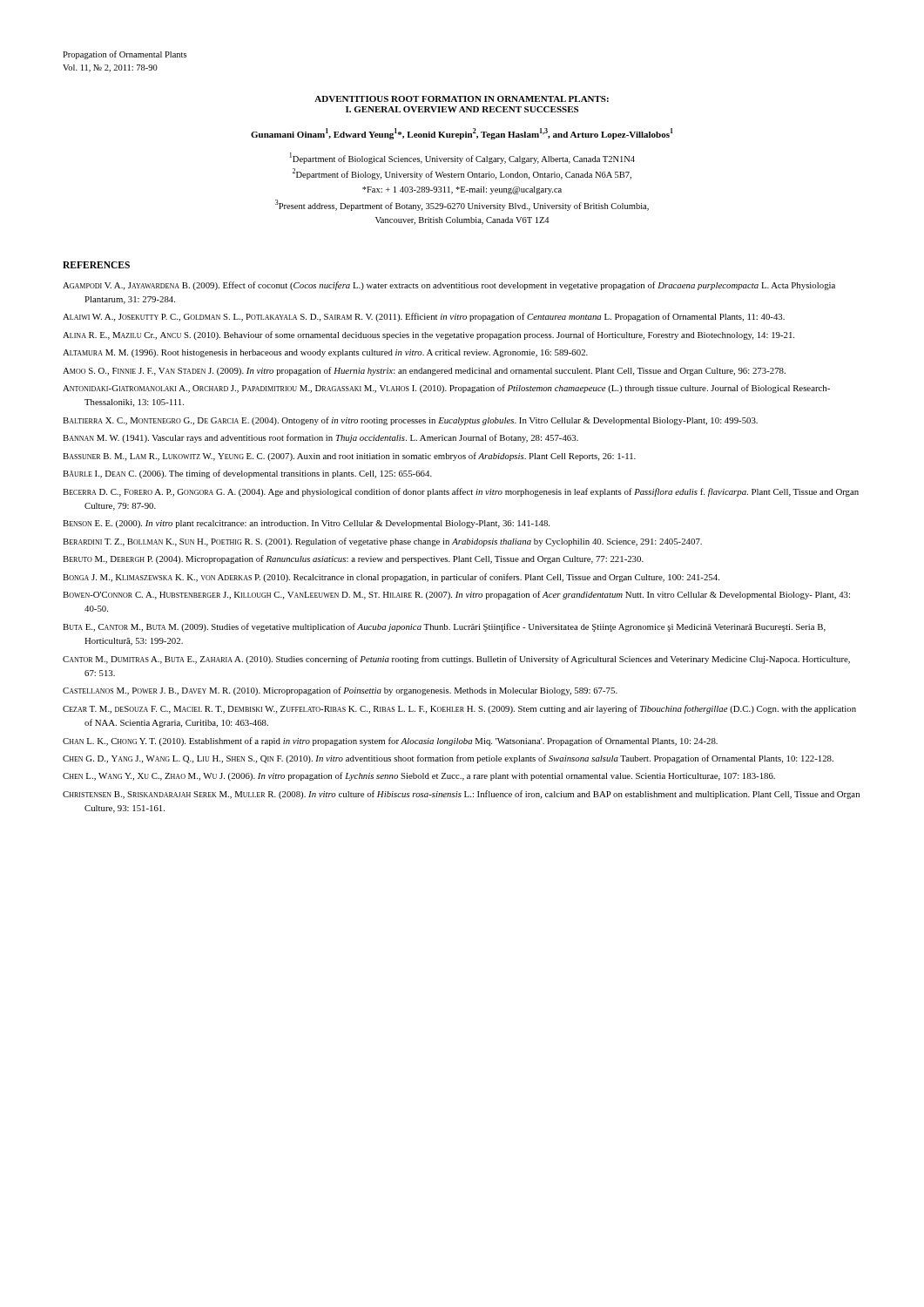Viewport: 924px width, 1307px height.
Task: Navigate to the text block starting "Bowen-O'Connor C. A., Hubstenberger J.,"
Action: 457,601
